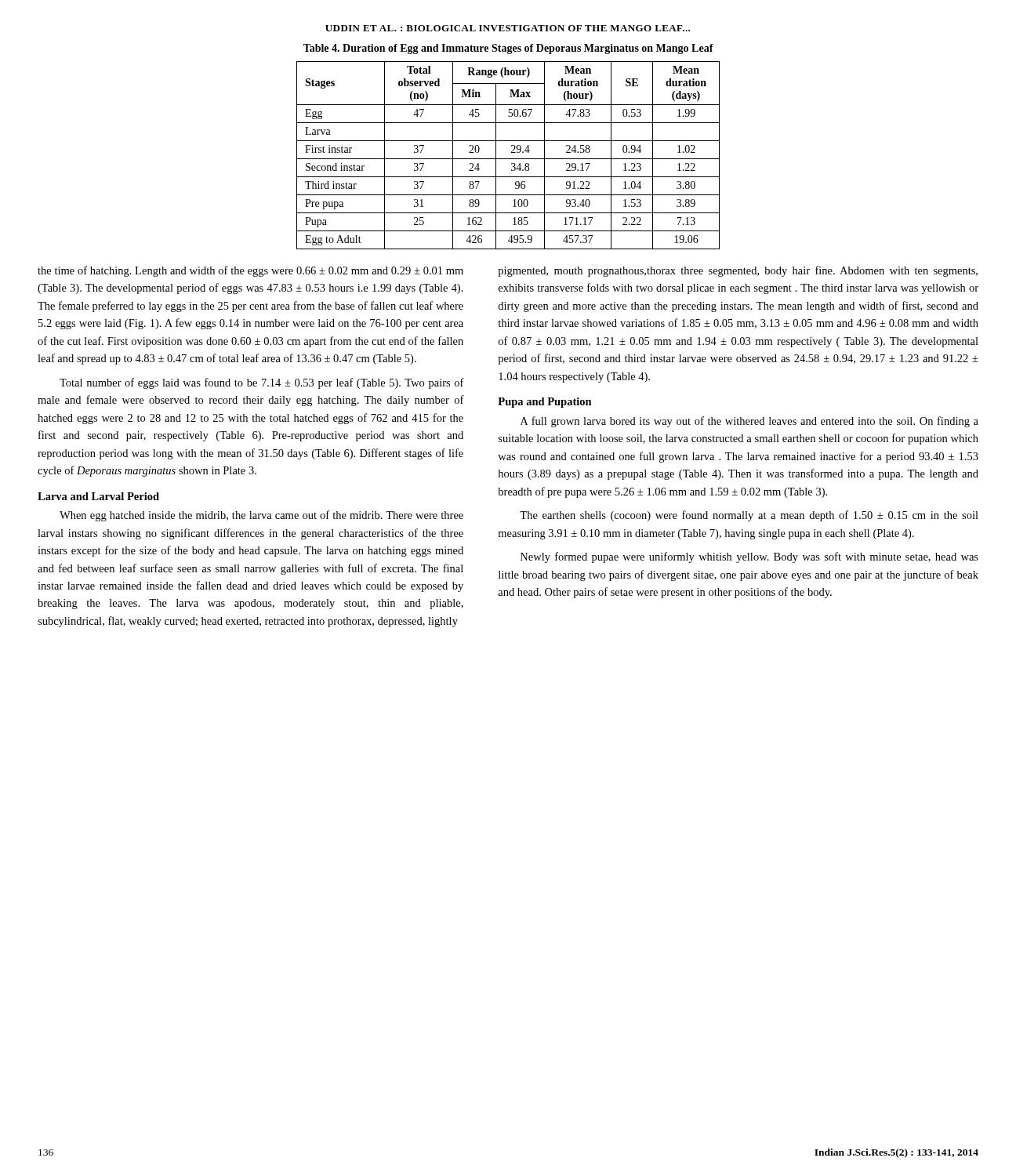
Task: Select the region starting "Newly formed pupae"
Action: click(x=738, y=574)
